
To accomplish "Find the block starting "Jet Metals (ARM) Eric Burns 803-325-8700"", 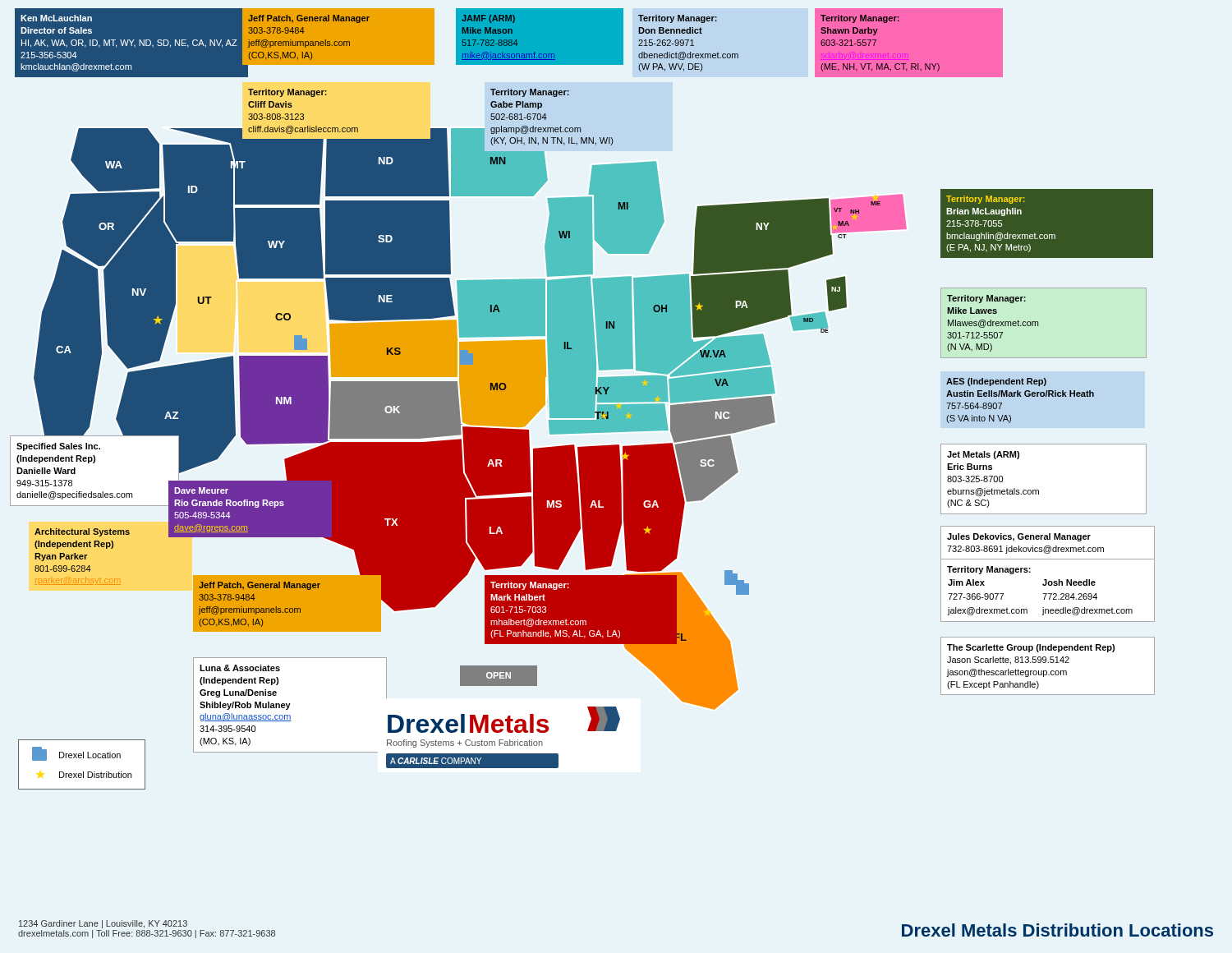I will (x=993, y=479).
